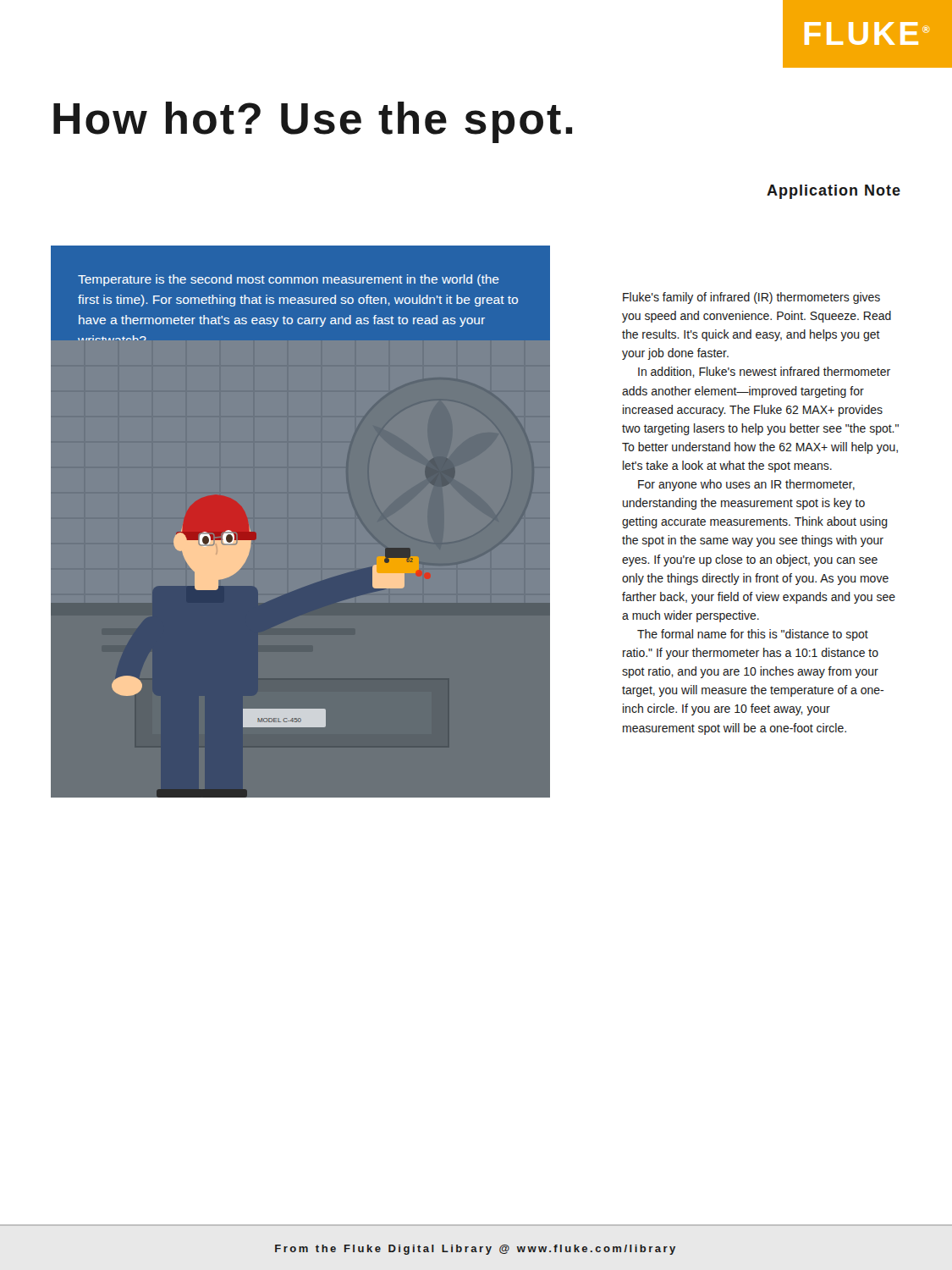The image size is (952, 1270).
Task: Select the text block with the text "Fluke's family of infrared (IR)"
Action: click(x=762, y=513)
